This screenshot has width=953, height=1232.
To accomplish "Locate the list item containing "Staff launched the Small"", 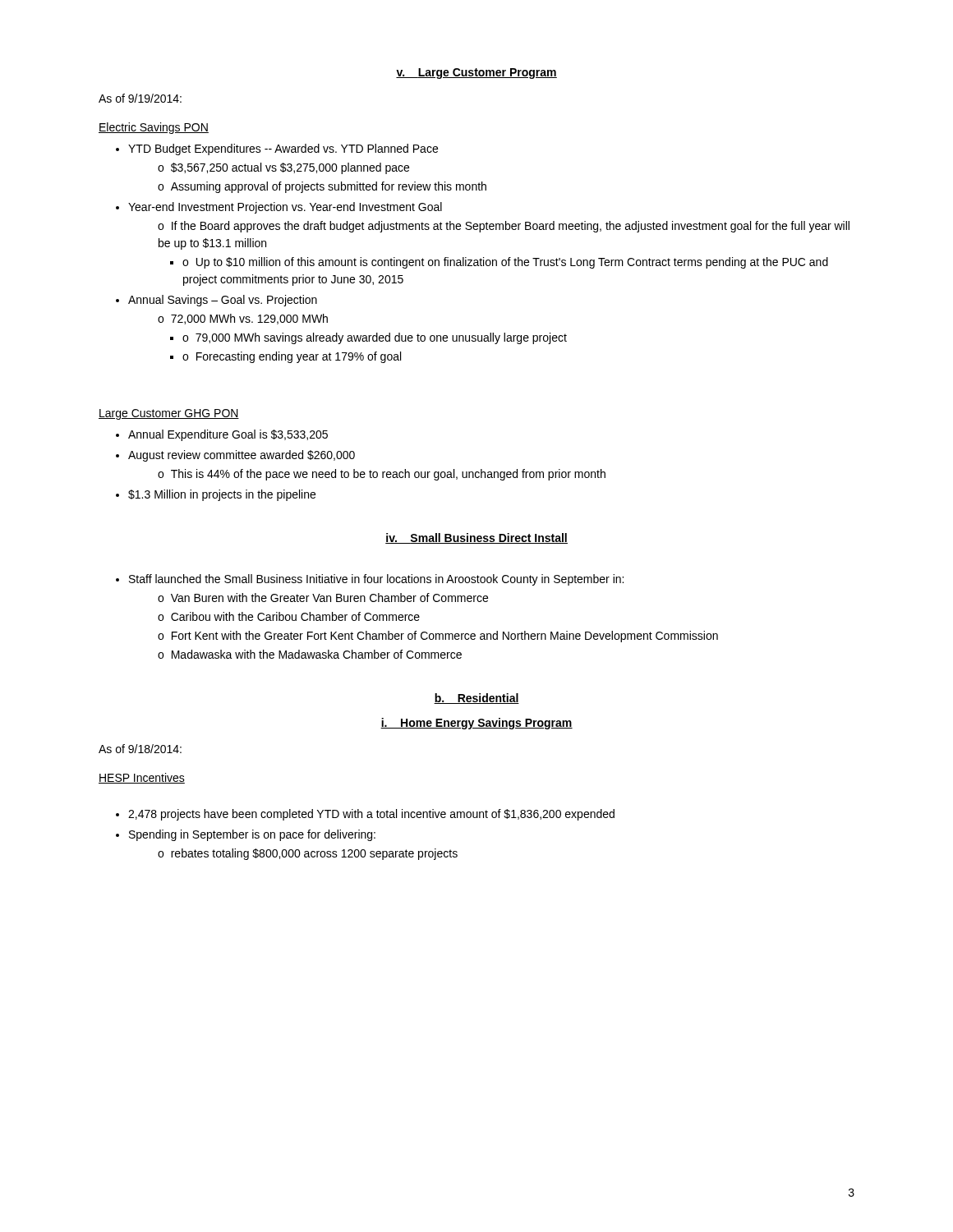I will point(376,580).
